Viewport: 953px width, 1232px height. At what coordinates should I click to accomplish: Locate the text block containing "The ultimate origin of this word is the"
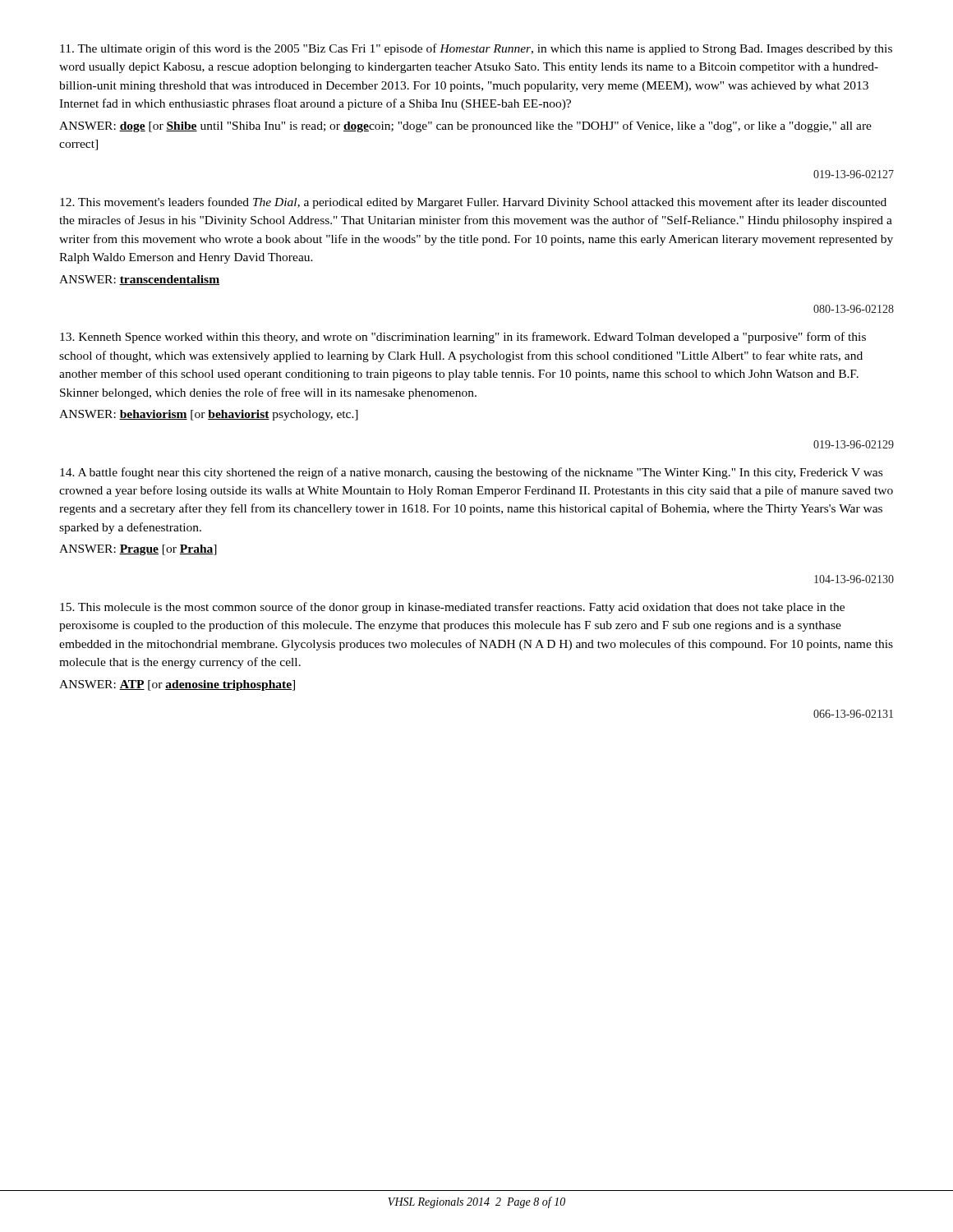click(x=476, y=96)
